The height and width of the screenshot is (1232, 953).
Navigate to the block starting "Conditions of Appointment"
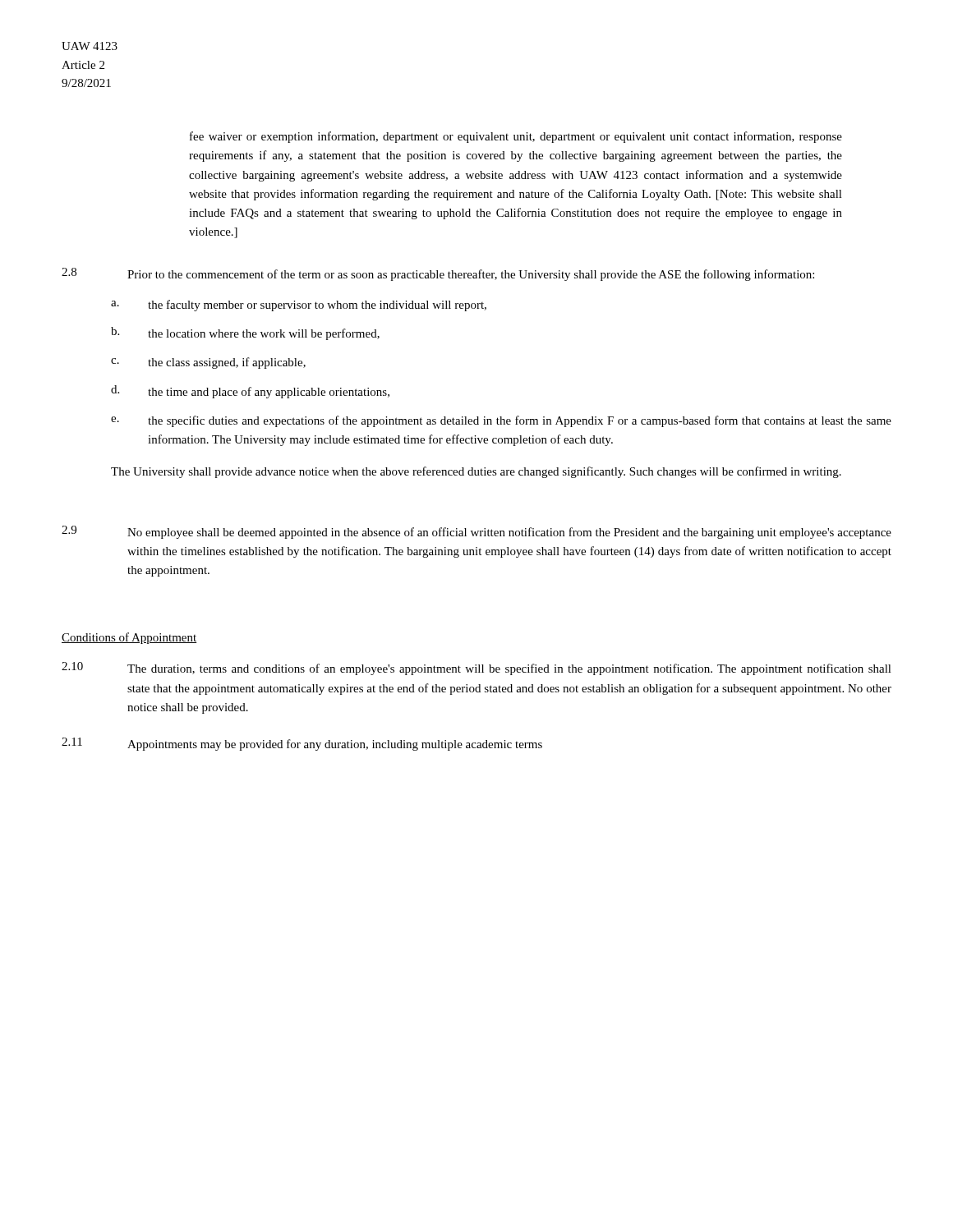[129, 638]
